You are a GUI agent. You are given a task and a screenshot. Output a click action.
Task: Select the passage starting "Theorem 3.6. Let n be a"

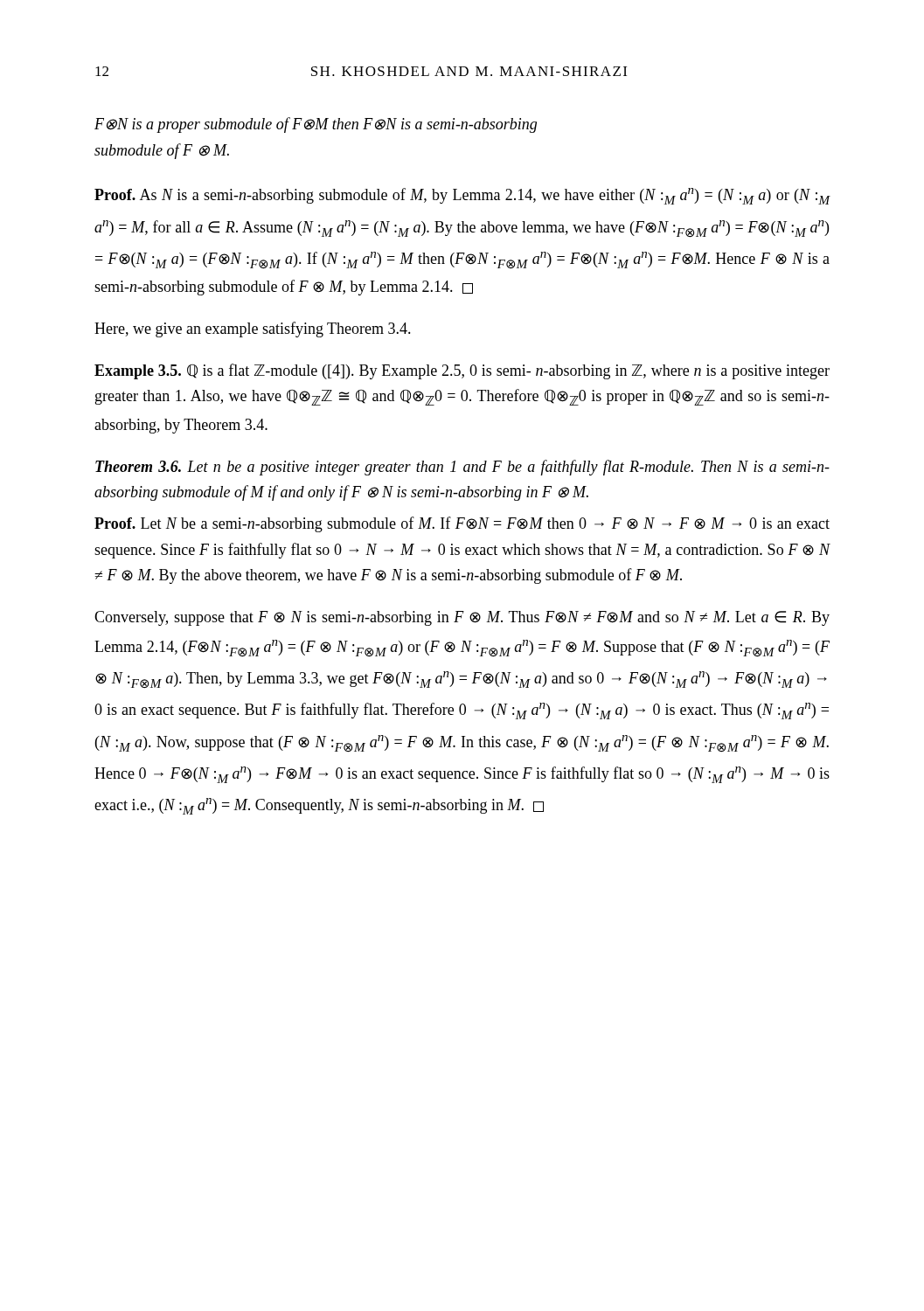click(462, 480)
